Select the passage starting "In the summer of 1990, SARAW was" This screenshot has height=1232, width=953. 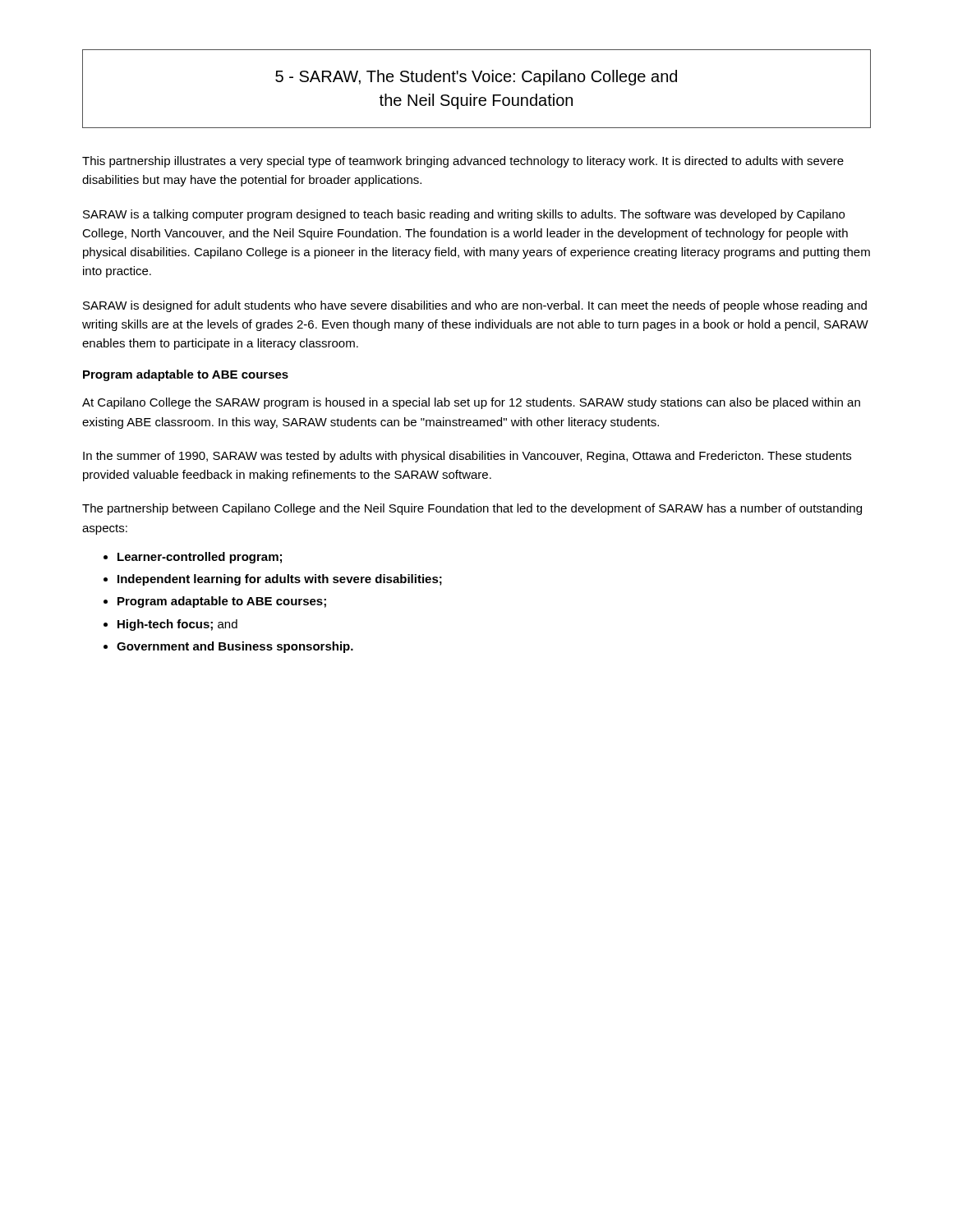(x=467, y=465)
